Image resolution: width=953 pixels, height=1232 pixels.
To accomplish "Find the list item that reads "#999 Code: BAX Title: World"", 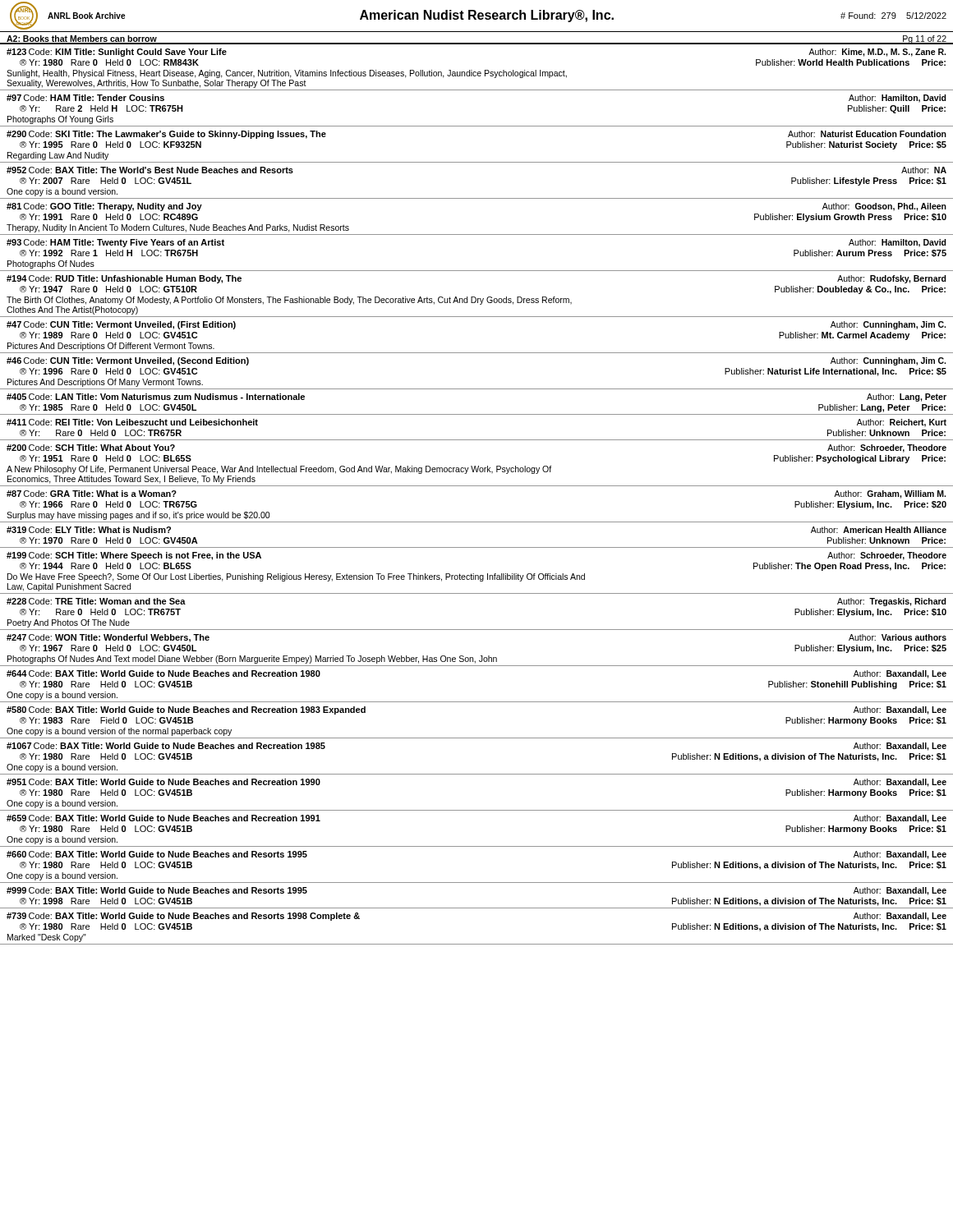I will coord(476,896).
